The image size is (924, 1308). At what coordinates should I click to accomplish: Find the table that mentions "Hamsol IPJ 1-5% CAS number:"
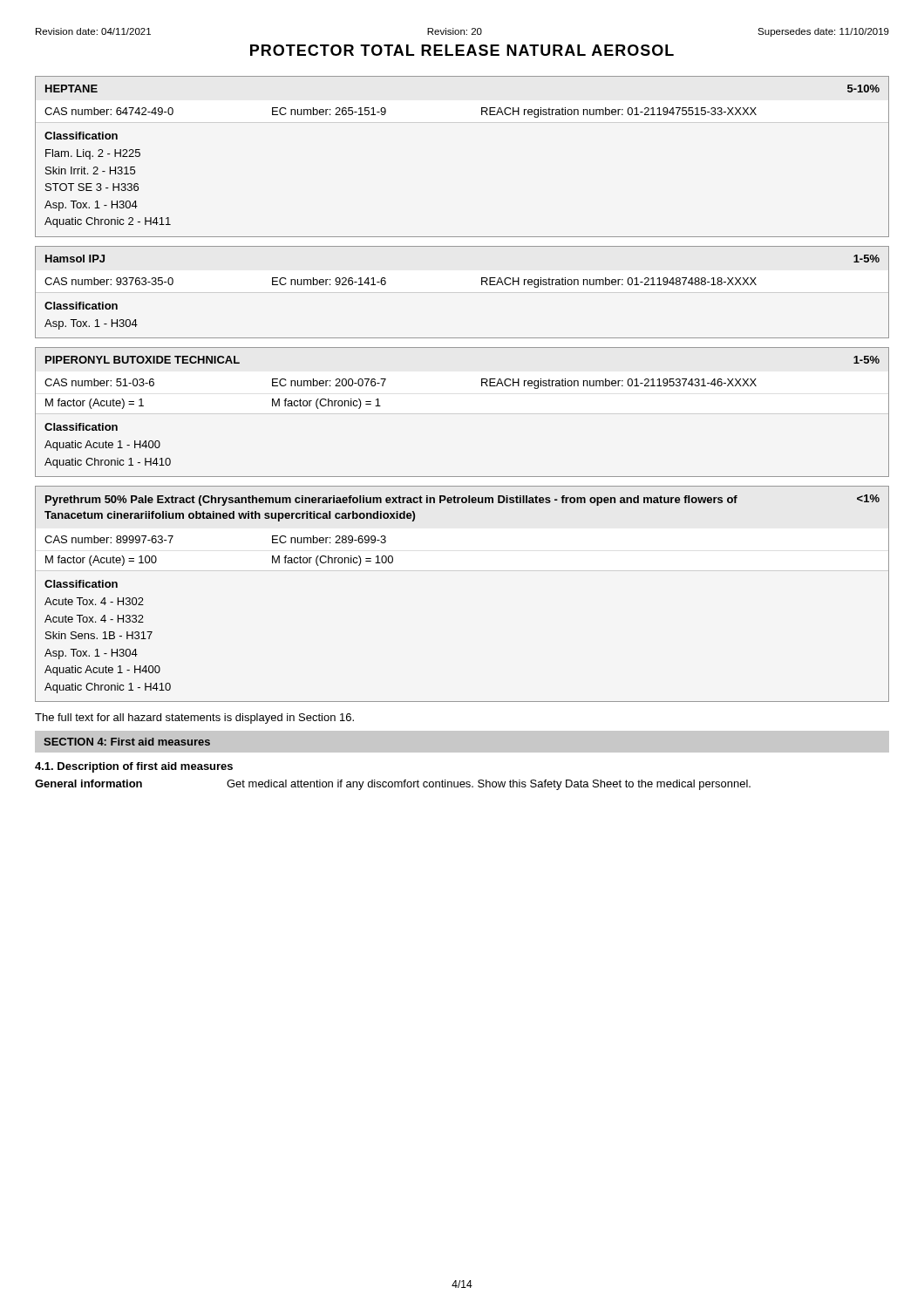point(462,292)
